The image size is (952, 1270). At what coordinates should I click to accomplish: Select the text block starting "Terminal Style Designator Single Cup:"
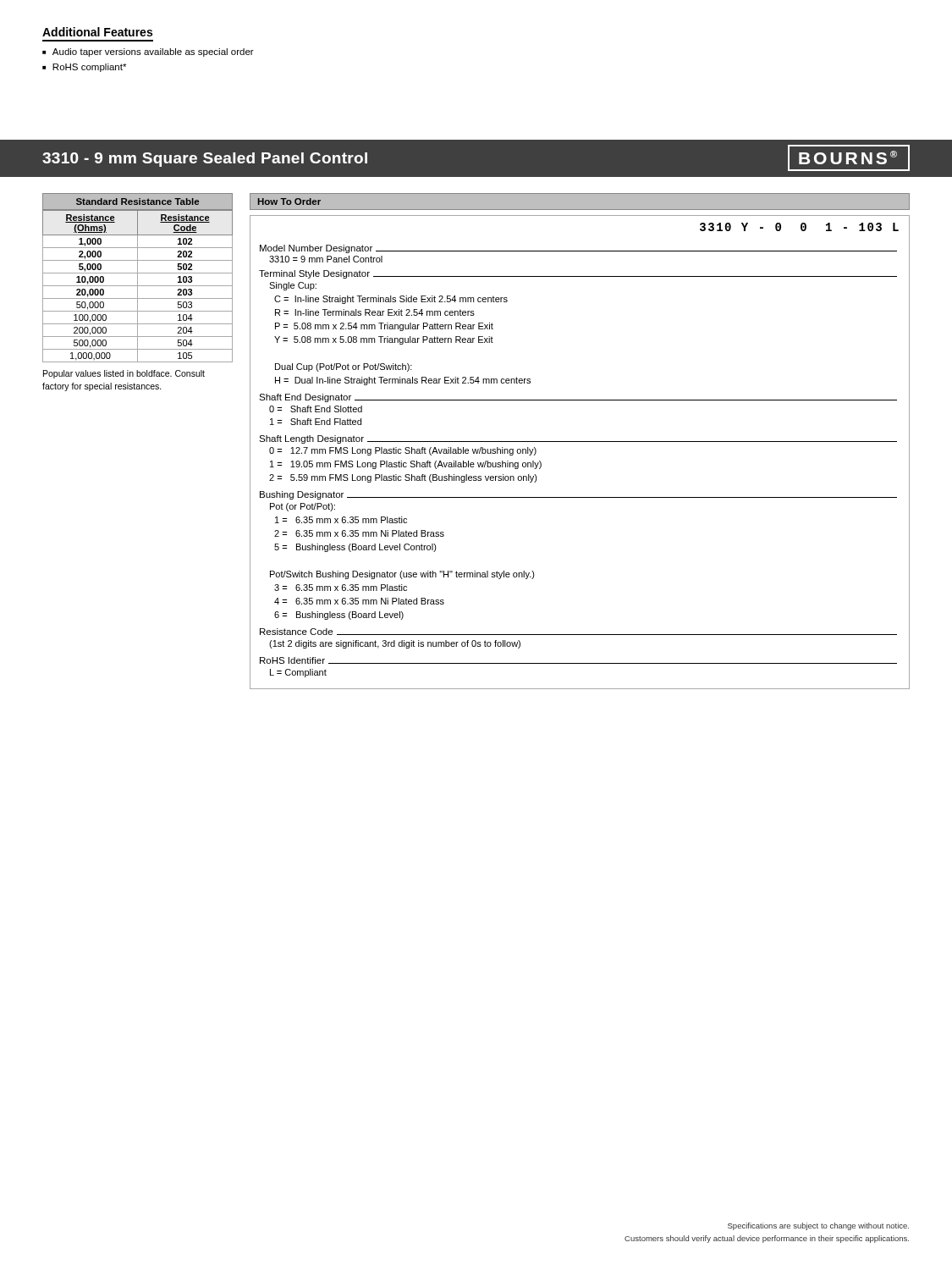point(578,274)
